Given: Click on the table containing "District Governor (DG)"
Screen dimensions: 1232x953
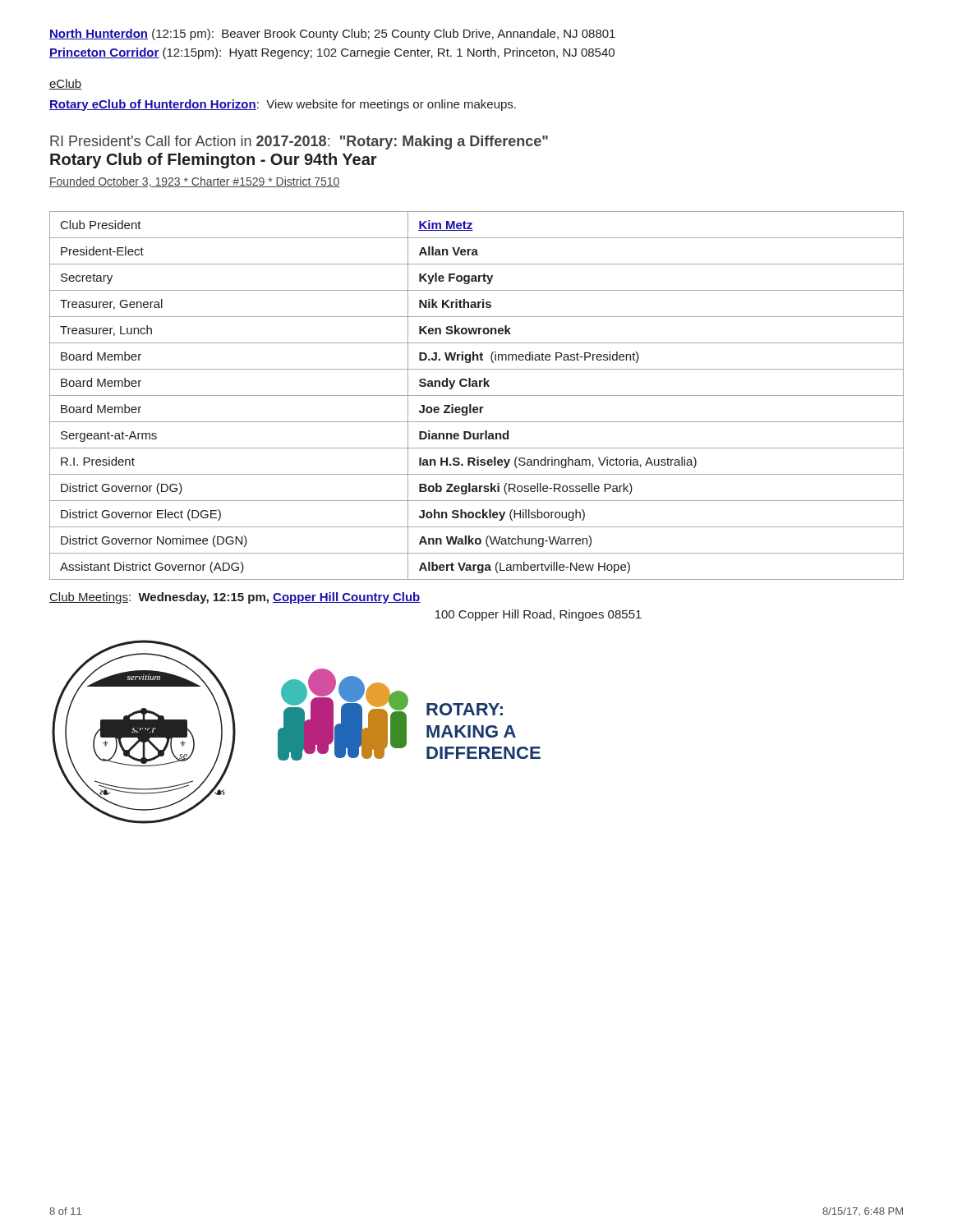Looking at the screenshot, I should pos(476,395).
